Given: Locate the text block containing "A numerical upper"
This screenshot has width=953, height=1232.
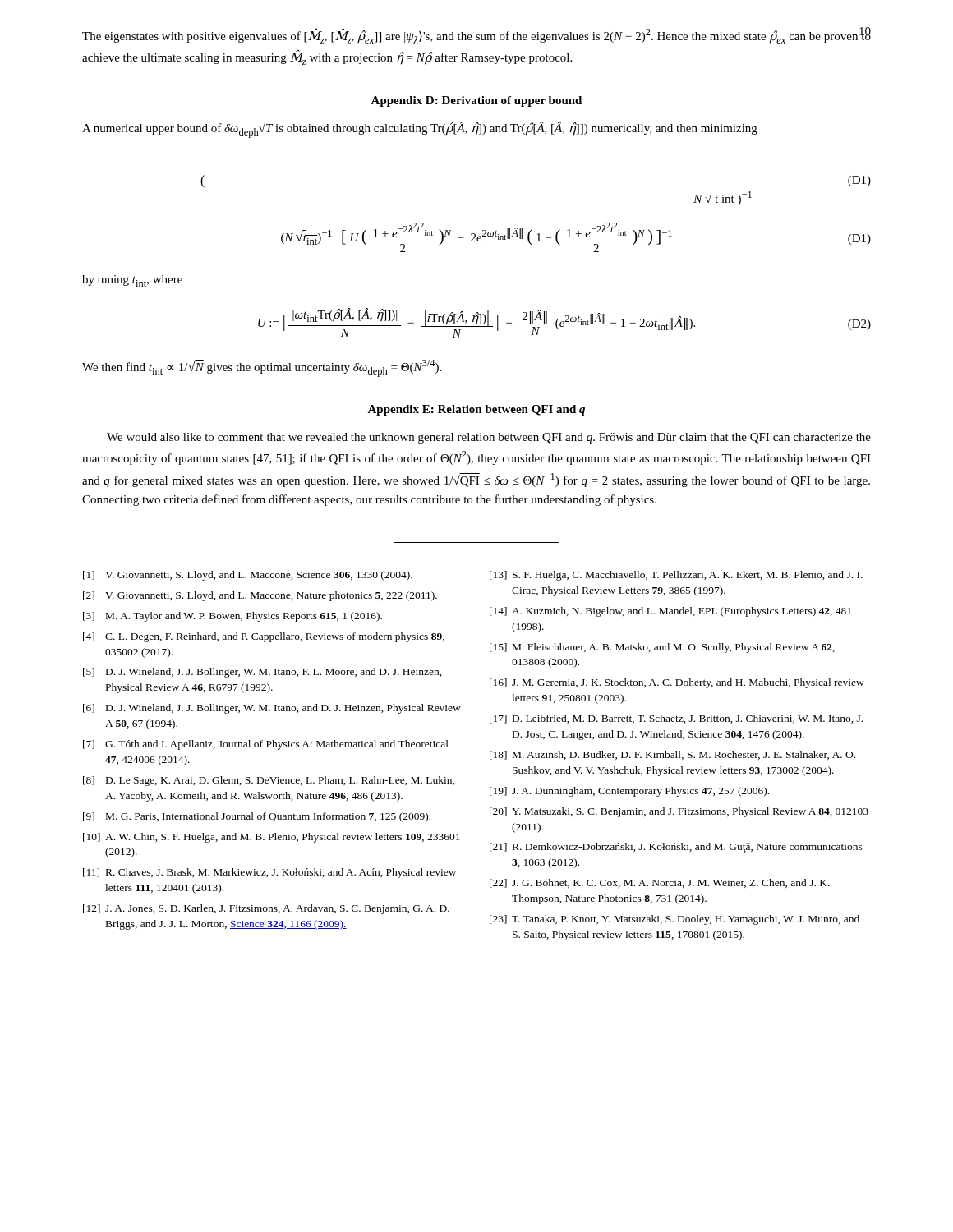Looking at the screenshot, I should 420,130.
